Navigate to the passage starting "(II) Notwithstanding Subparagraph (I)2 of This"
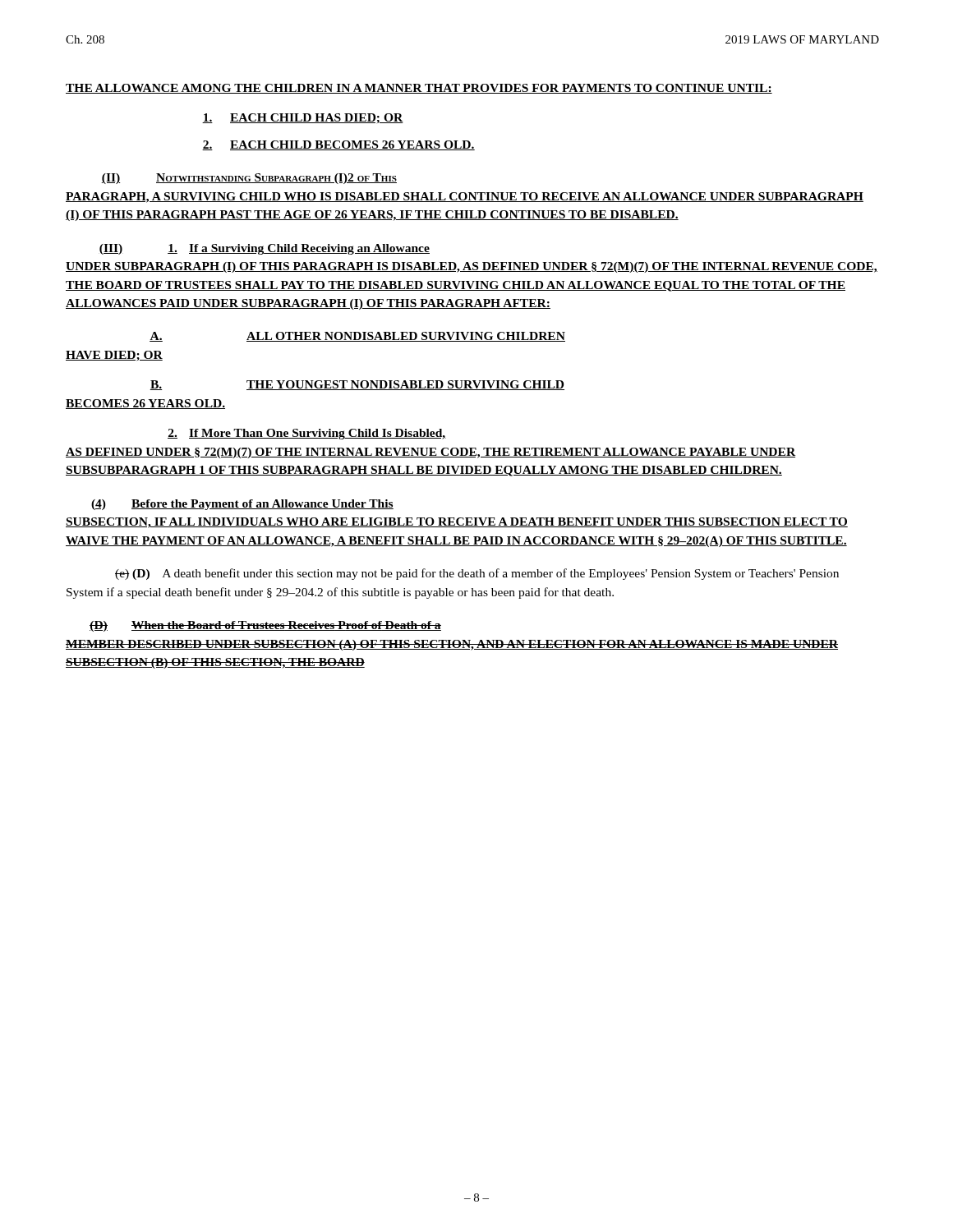The width and height of the screenshot is (953, 1232). [x=472, y=196]
